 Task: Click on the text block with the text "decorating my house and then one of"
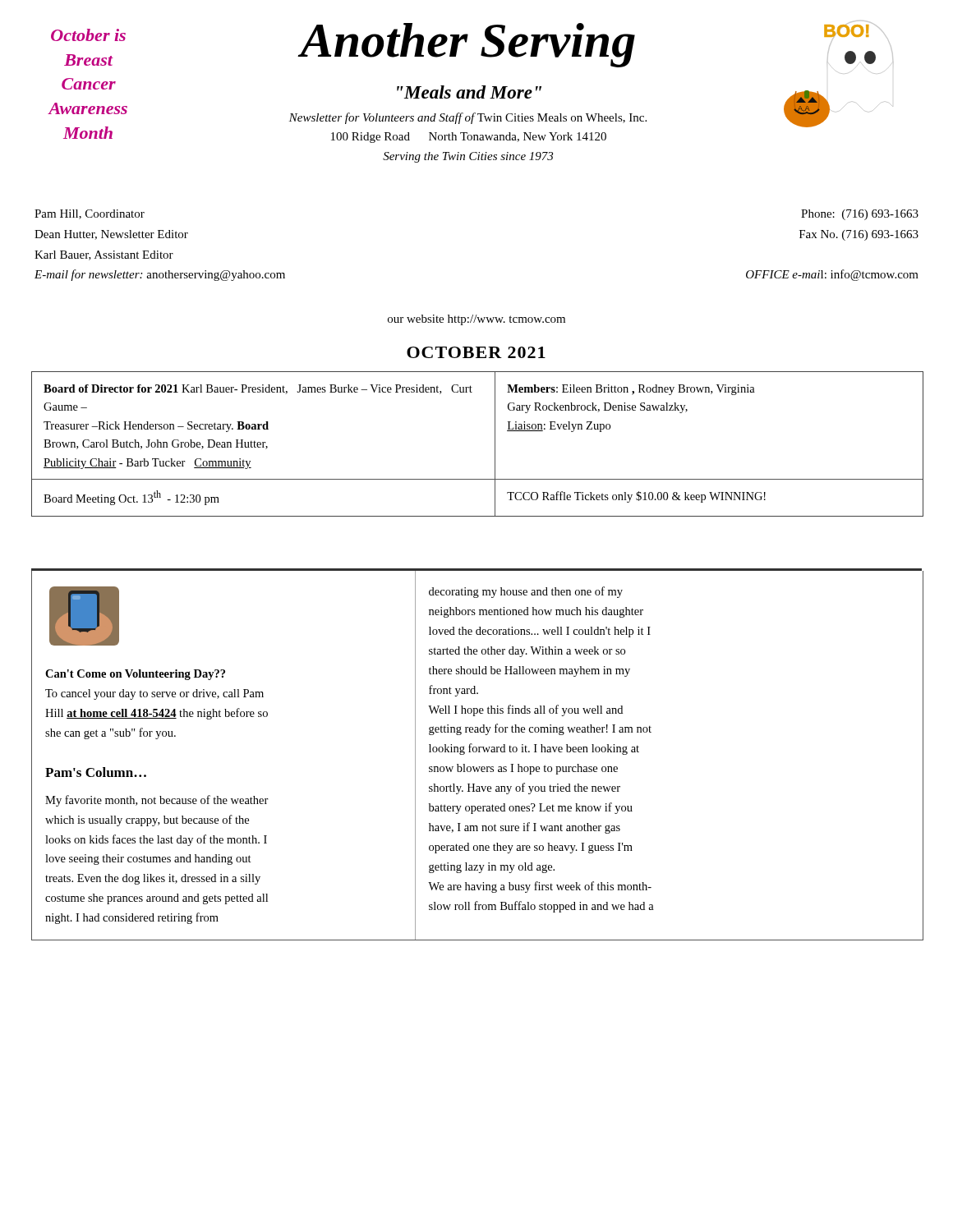[541, 749]
